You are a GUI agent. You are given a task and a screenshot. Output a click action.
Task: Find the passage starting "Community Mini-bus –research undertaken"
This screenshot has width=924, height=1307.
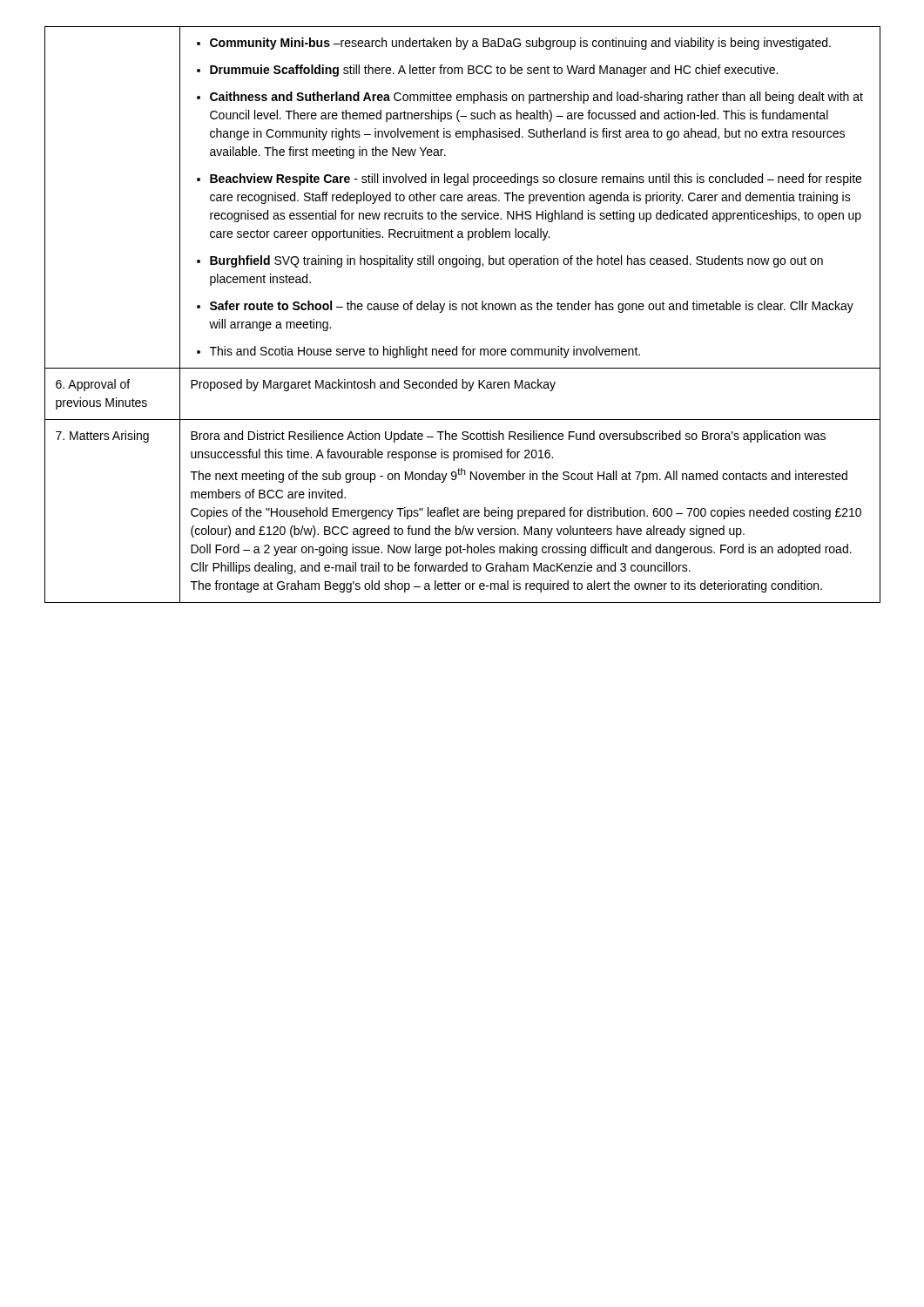pyautogui.click(x=529, y=197)
